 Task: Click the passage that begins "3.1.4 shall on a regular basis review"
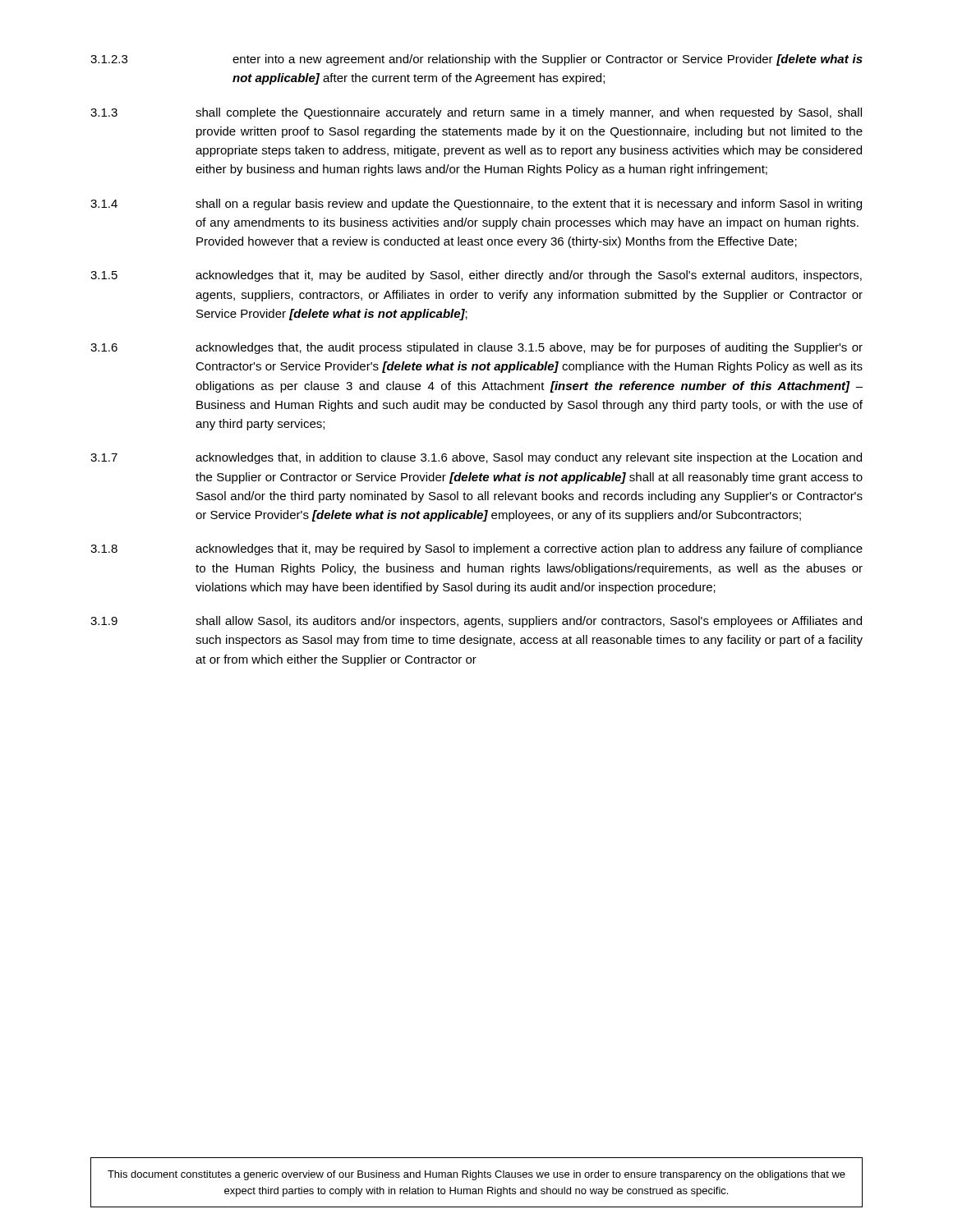point(476,222)
